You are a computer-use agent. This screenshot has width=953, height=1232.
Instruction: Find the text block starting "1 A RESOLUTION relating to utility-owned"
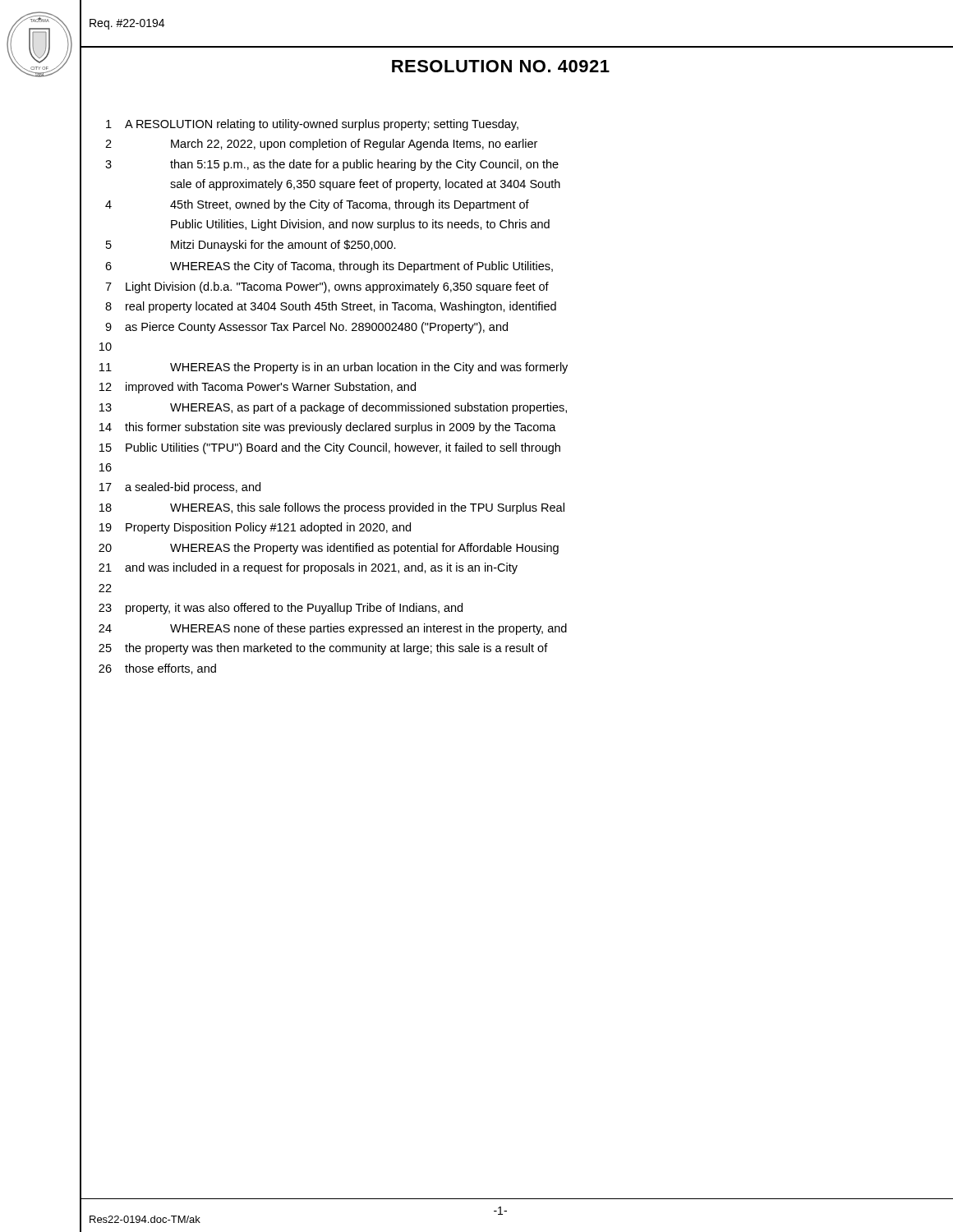[500, 124]
